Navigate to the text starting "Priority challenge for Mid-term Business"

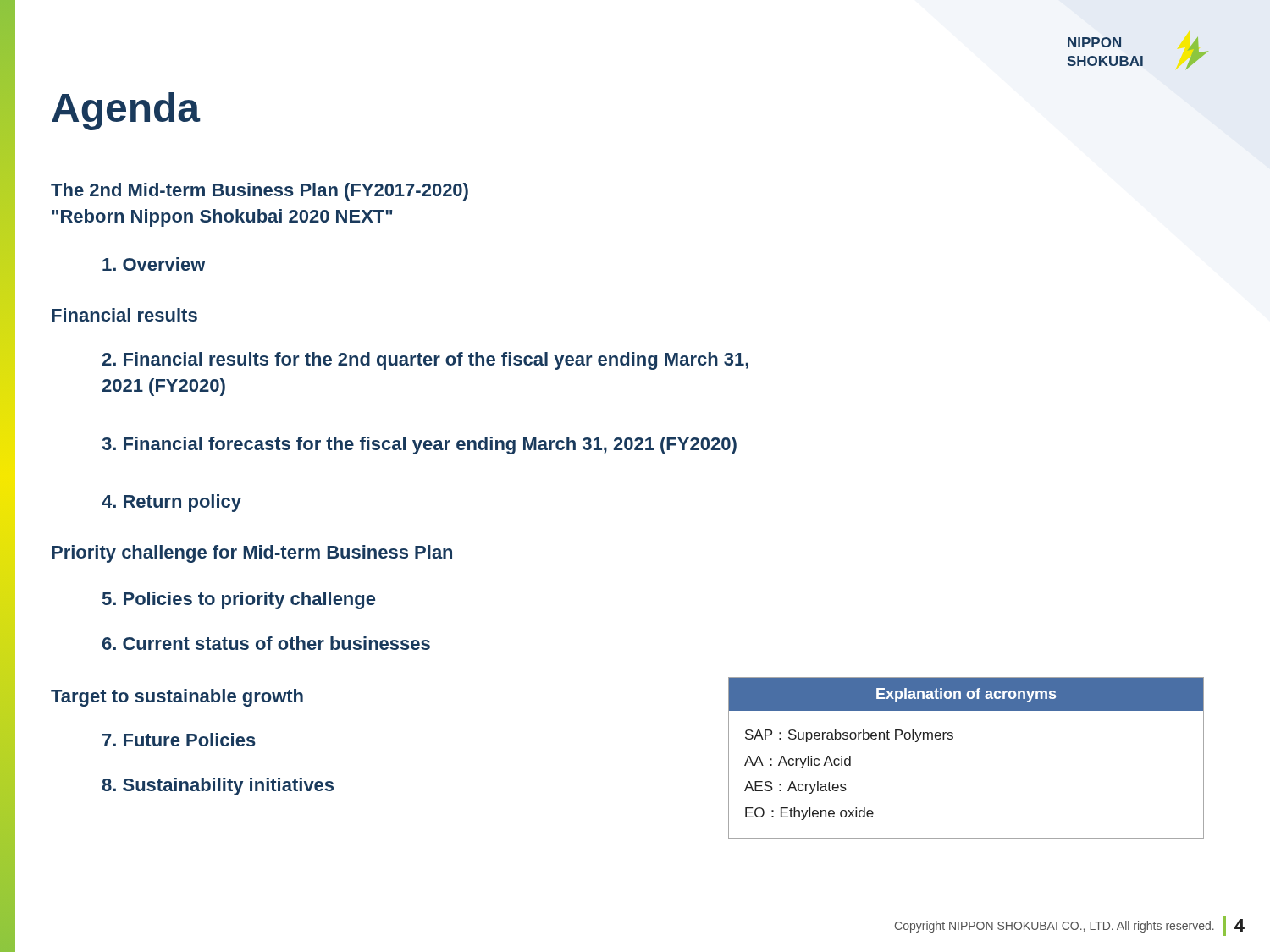252,552
